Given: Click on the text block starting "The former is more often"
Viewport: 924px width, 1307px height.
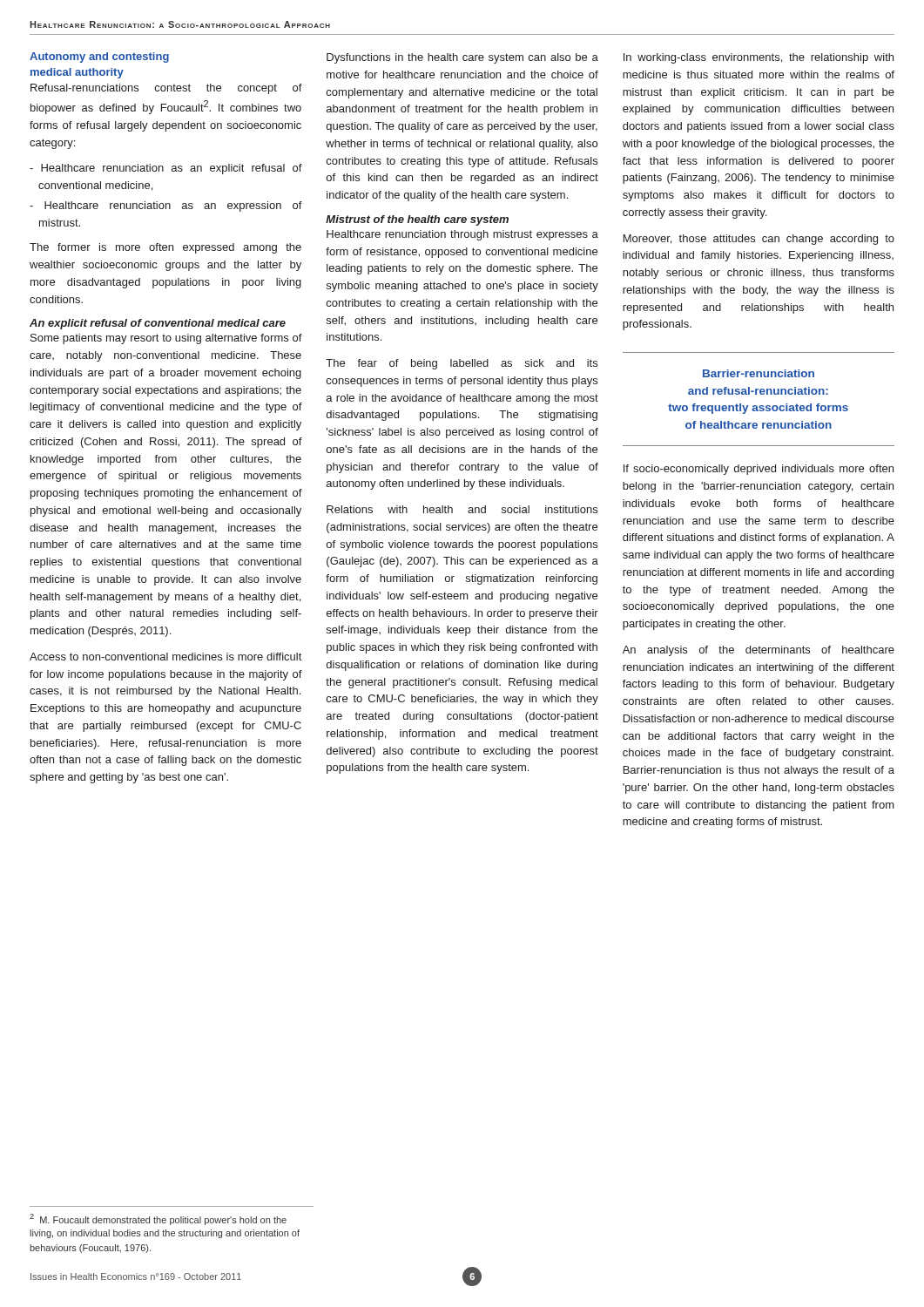Looking at the screenshot, I should tap(166, 273).
